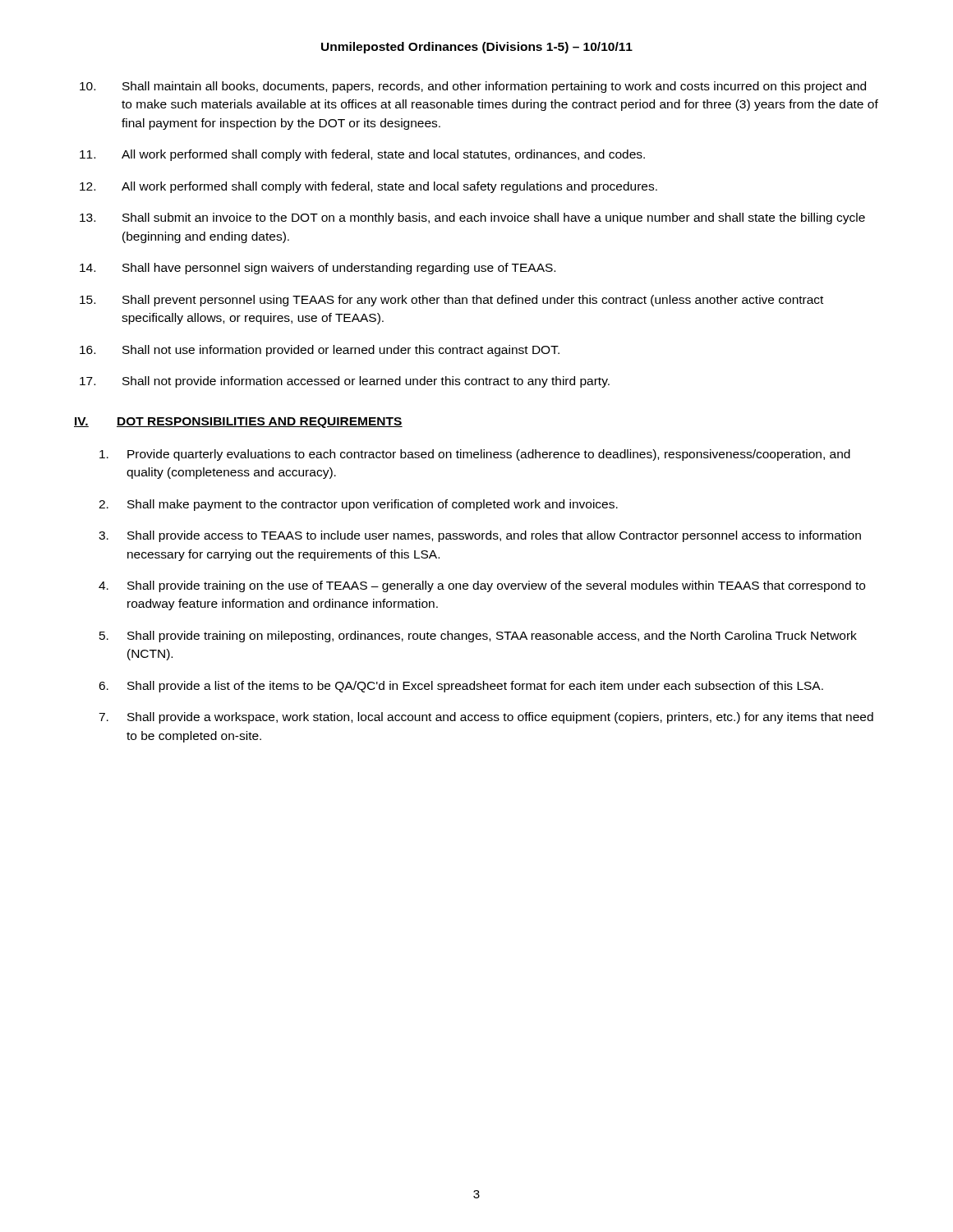The height and width of the screenshot is (1232, 953).
Task: Point to the region starting "16. Shall not use"
Action: click(476, 350)
